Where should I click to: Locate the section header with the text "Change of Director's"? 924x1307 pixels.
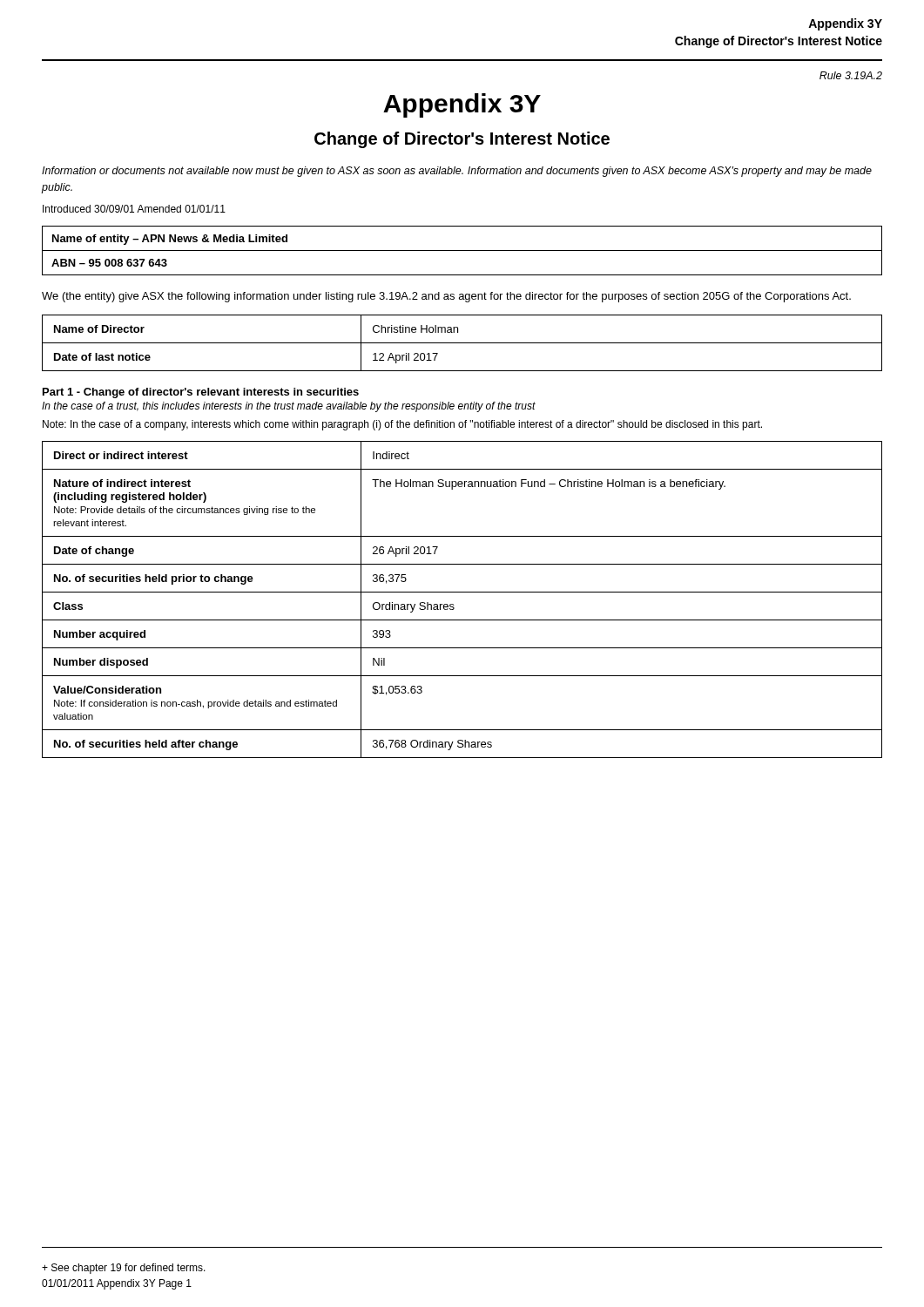point(462,139)
